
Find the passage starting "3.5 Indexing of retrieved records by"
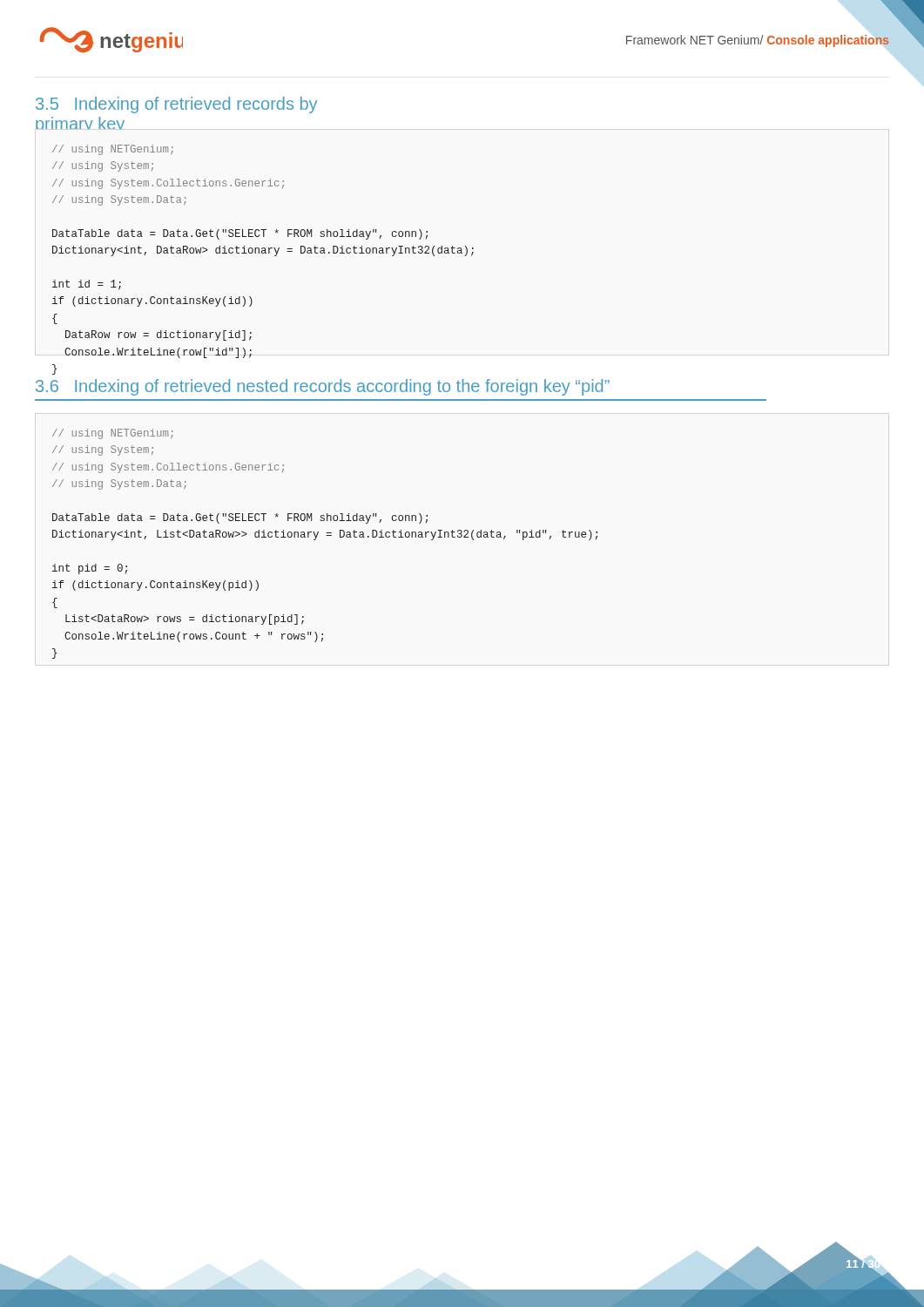[176, 105]
